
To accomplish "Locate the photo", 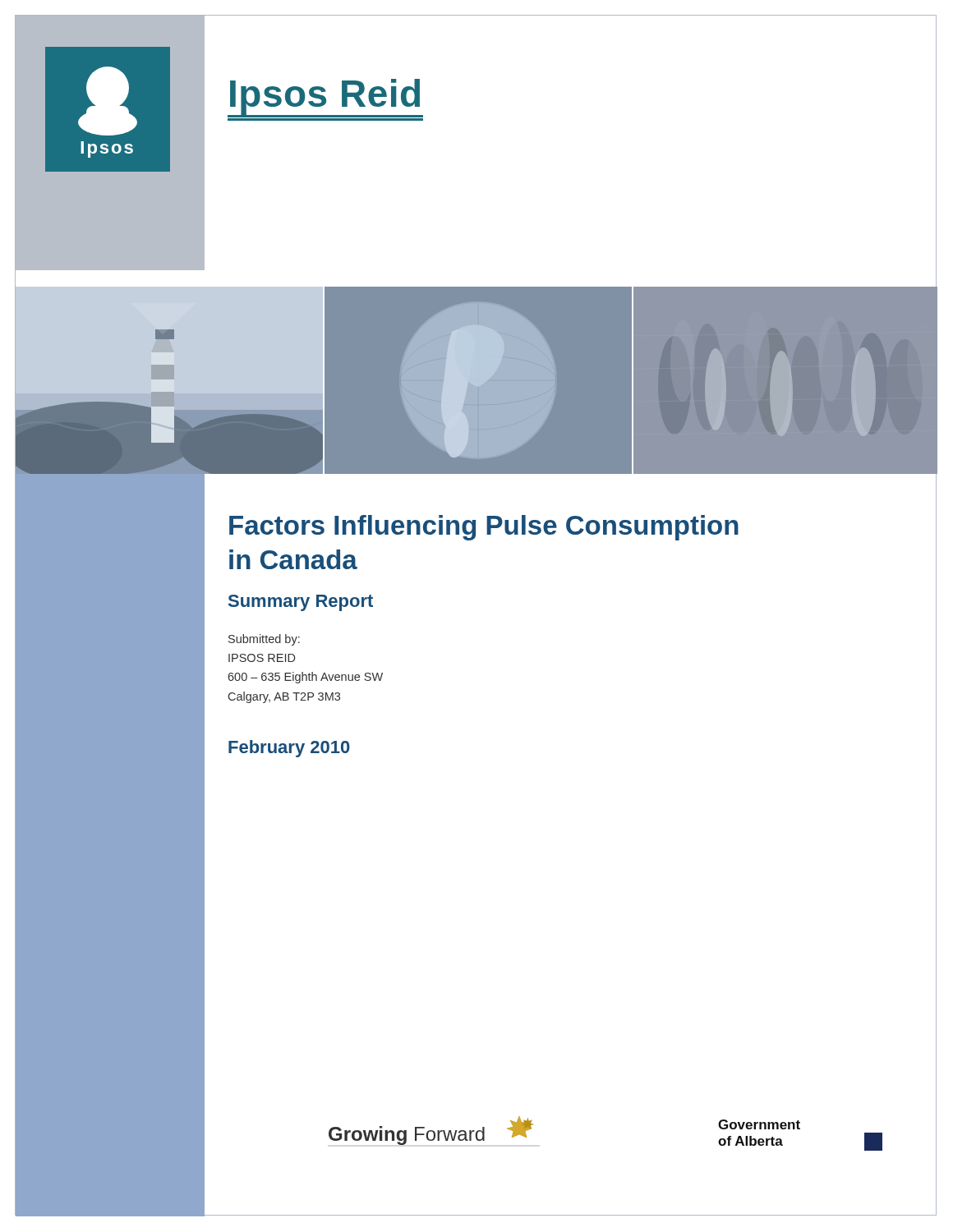I will [x=476, y=380].
